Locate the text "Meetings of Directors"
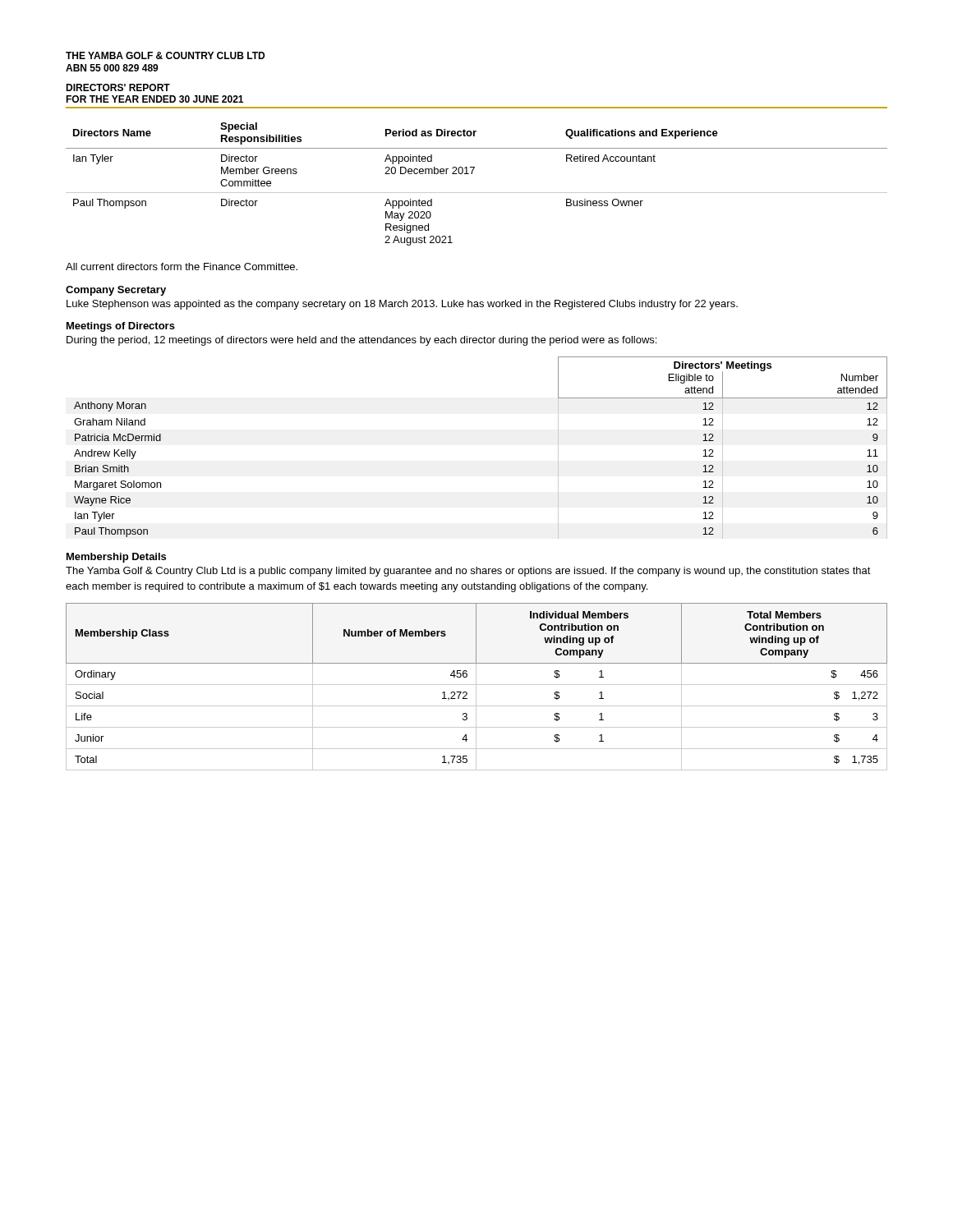 [120, 326]
